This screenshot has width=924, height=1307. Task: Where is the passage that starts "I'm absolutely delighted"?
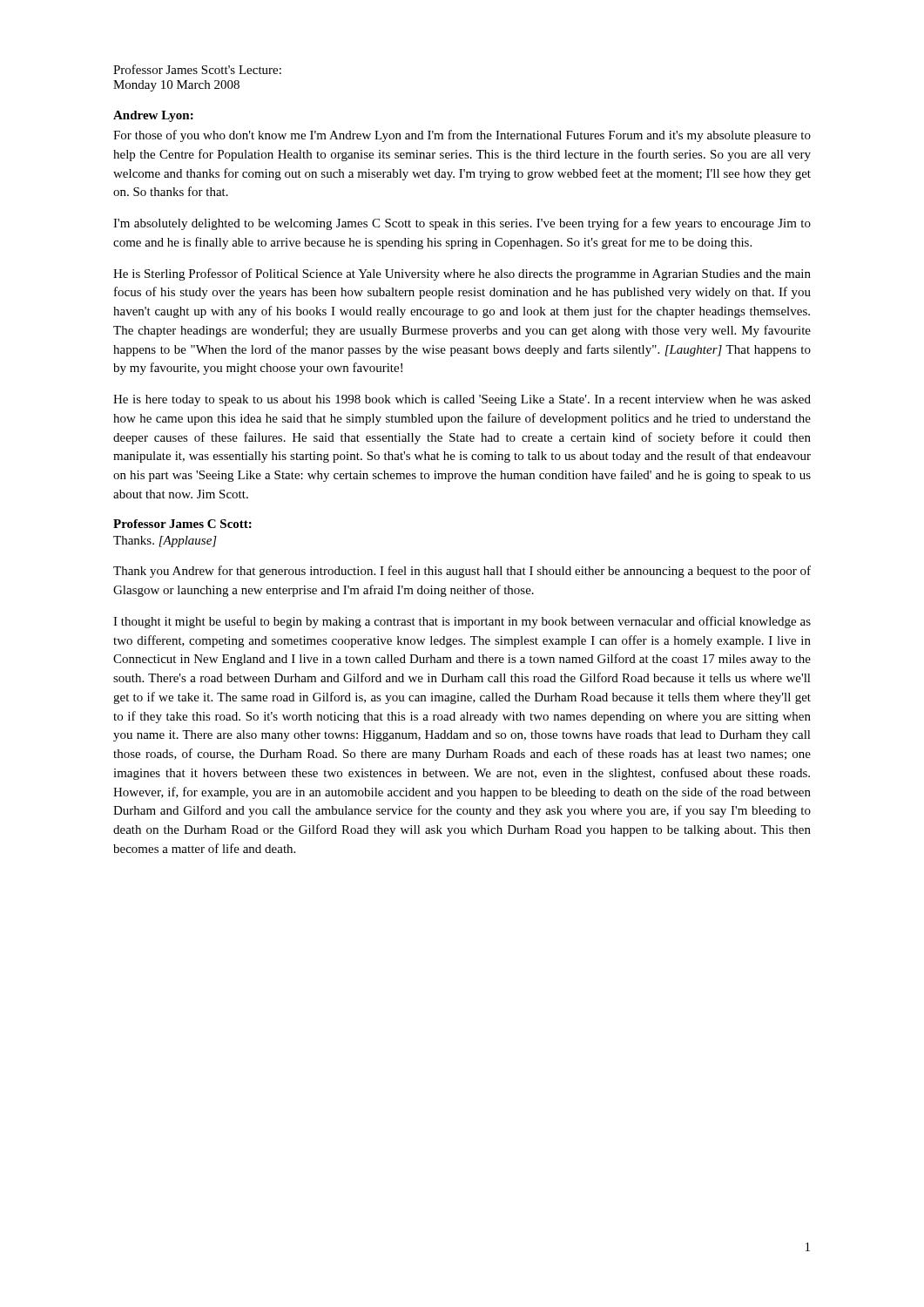(462, 233)
